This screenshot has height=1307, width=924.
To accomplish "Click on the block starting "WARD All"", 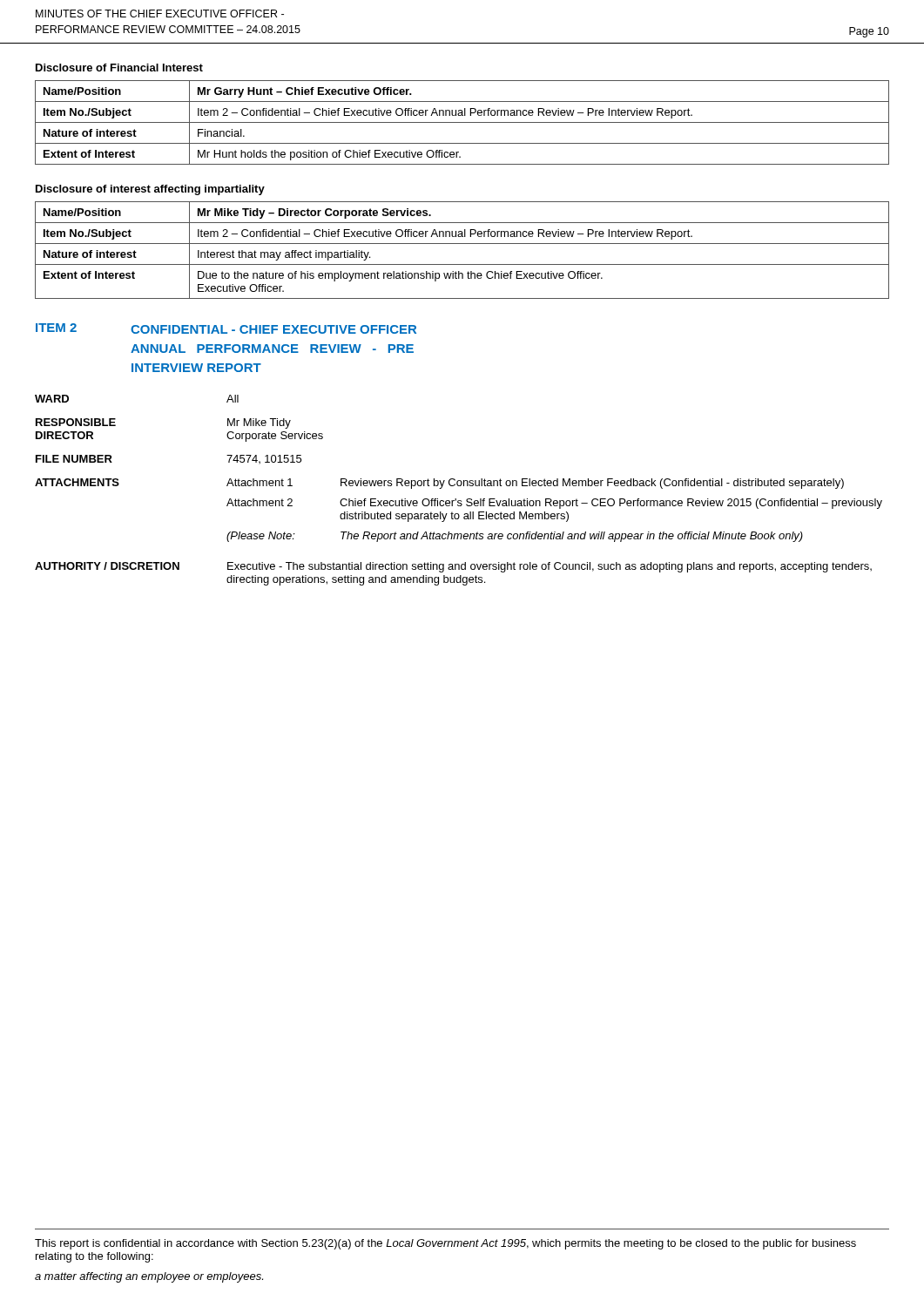I will point(57,399).
